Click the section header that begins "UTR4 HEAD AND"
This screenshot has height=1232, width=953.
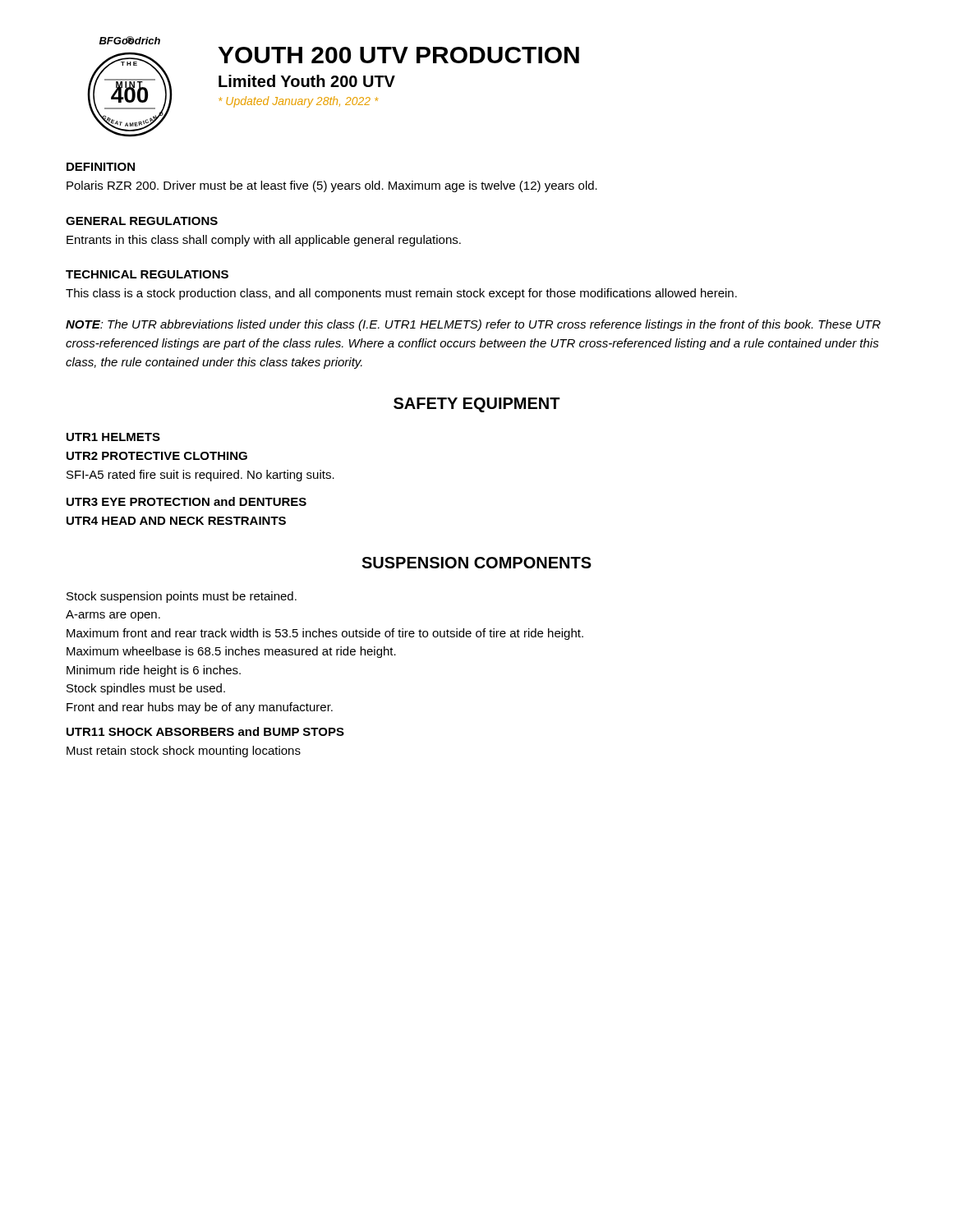point(176,521)
